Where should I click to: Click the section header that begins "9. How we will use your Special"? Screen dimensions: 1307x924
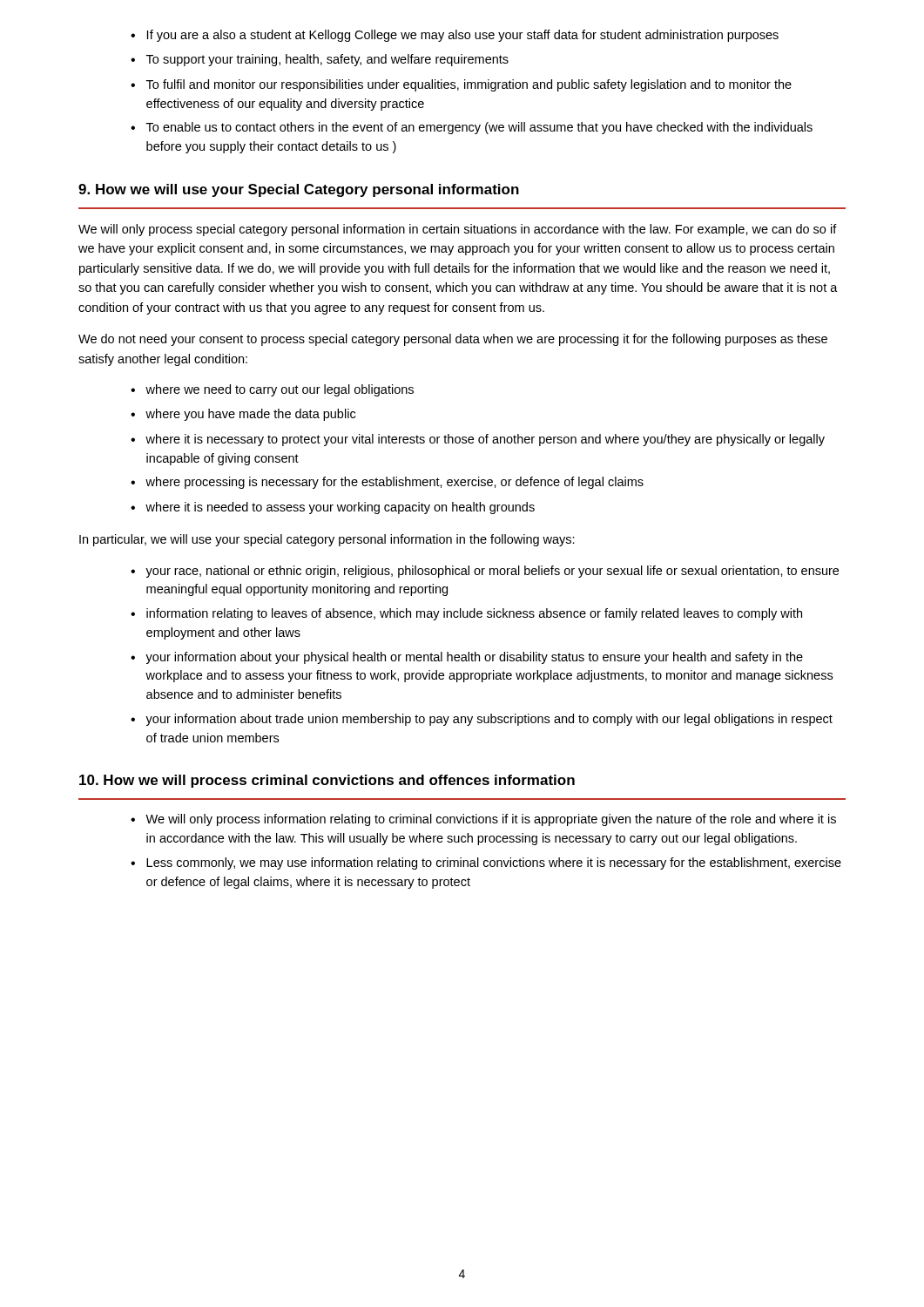point(299,189)
